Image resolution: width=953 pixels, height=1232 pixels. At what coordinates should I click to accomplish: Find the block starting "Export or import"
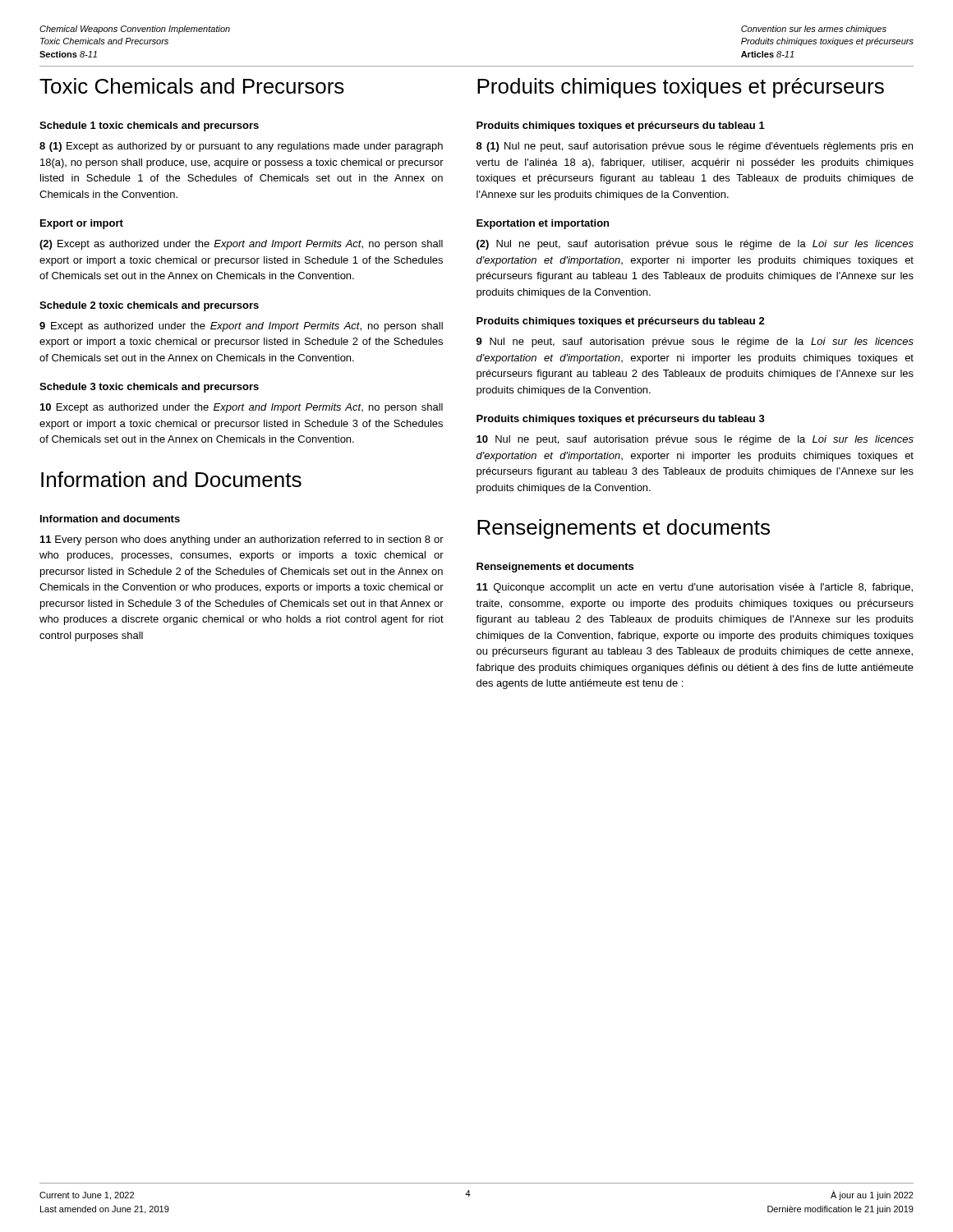coord(81,223)
